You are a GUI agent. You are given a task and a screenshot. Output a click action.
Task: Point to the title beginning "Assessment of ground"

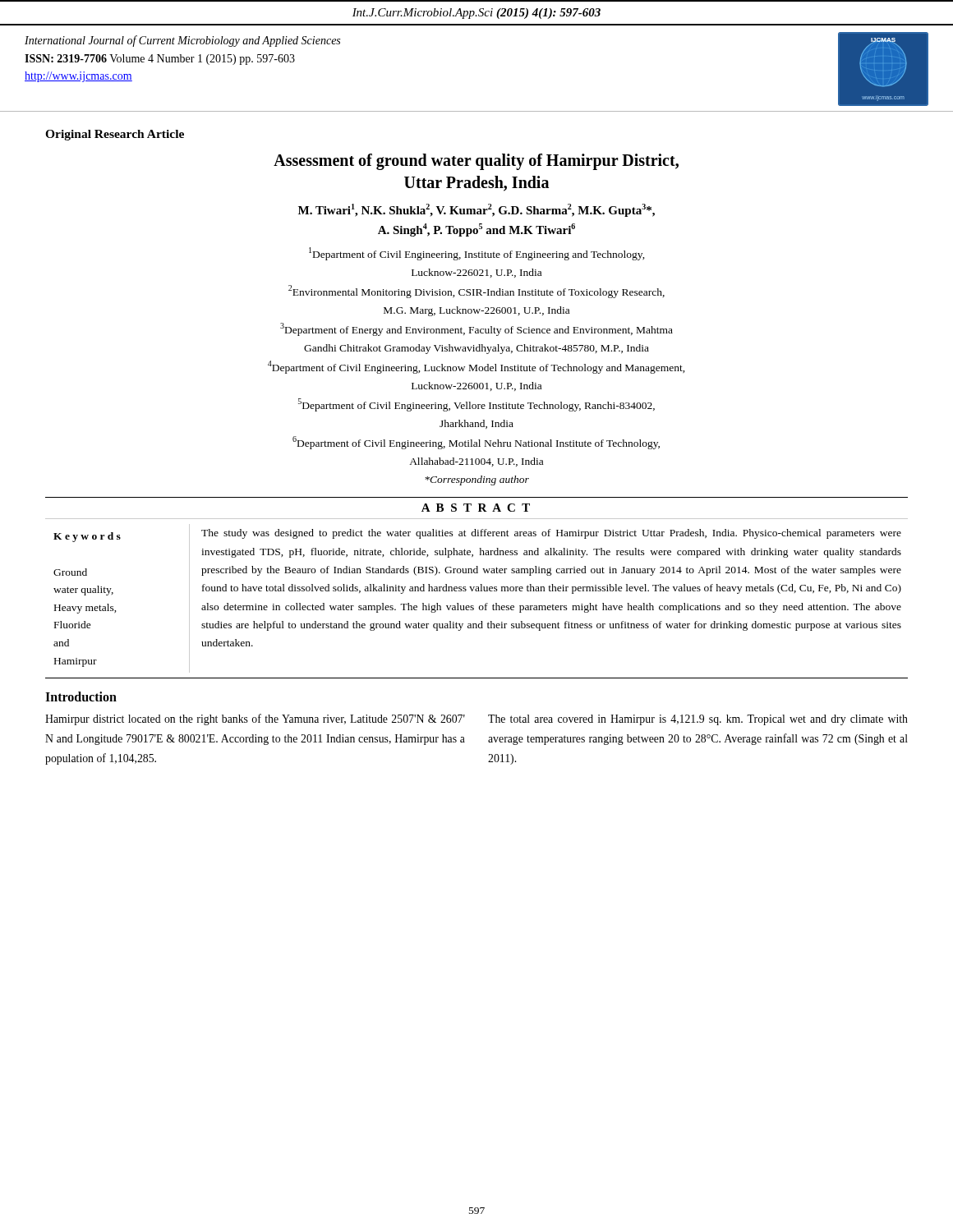[x=476, y=171]
